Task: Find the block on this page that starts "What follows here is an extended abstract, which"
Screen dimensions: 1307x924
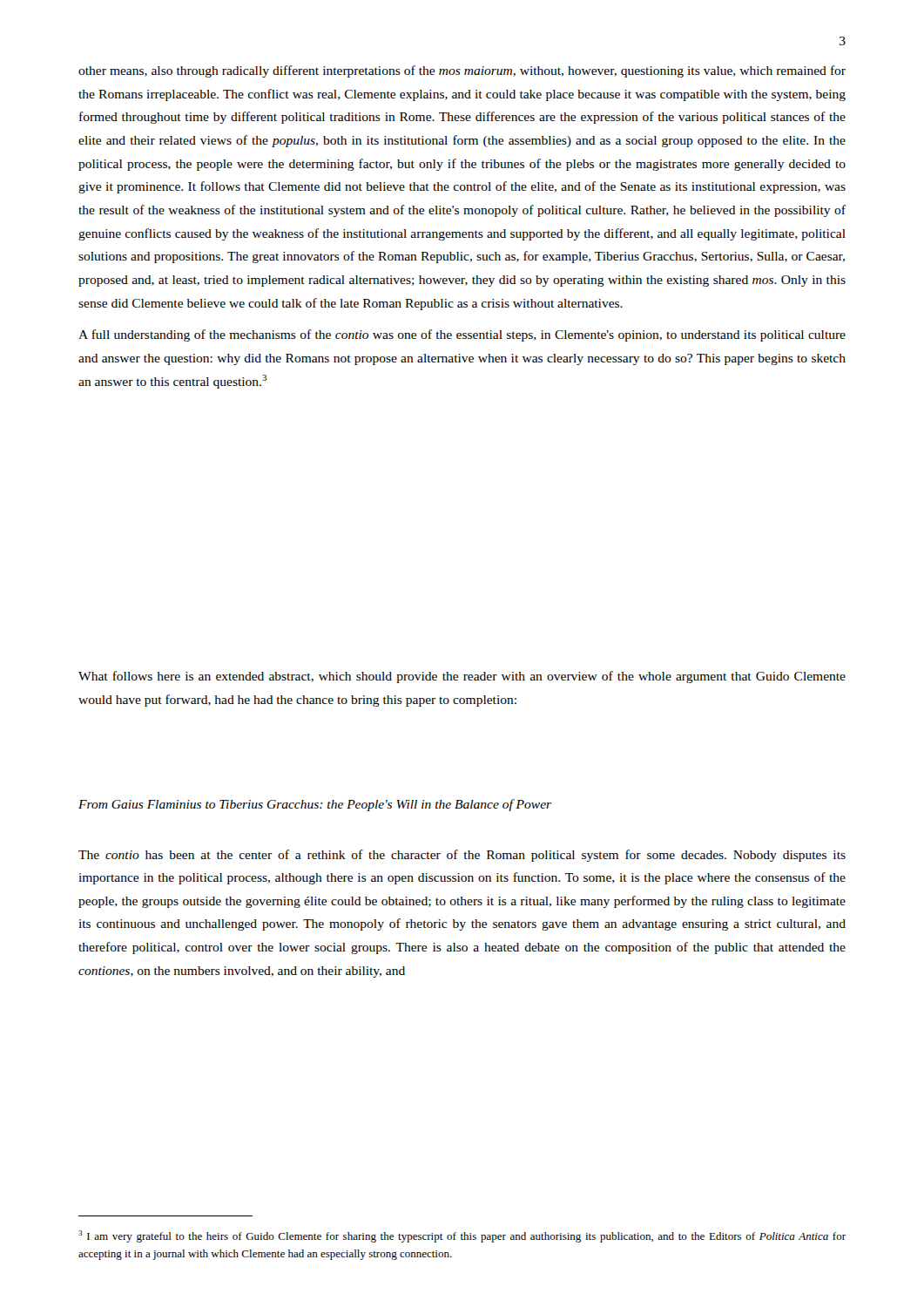Action: [462, 688]
